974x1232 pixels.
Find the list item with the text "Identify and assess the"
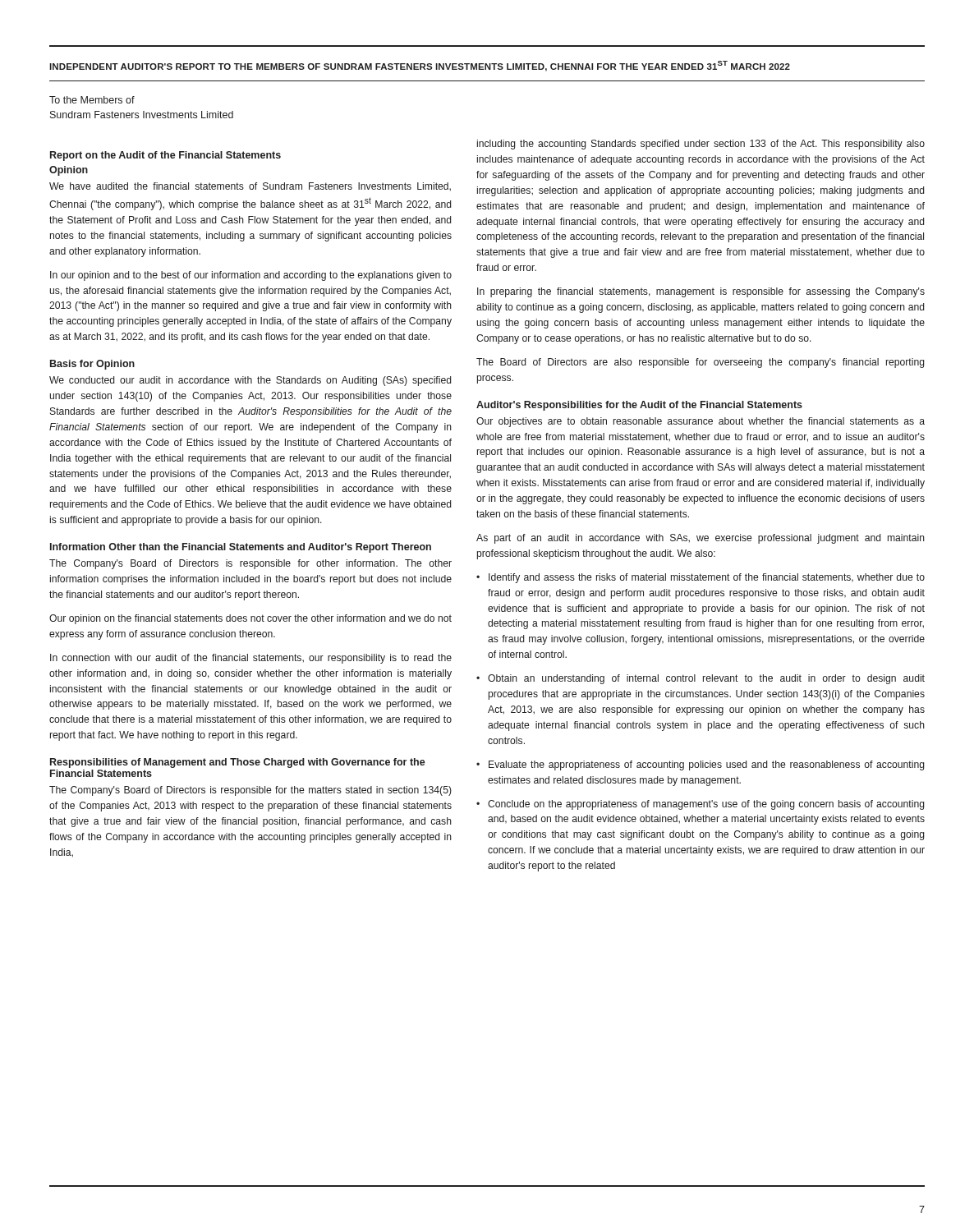706,616
